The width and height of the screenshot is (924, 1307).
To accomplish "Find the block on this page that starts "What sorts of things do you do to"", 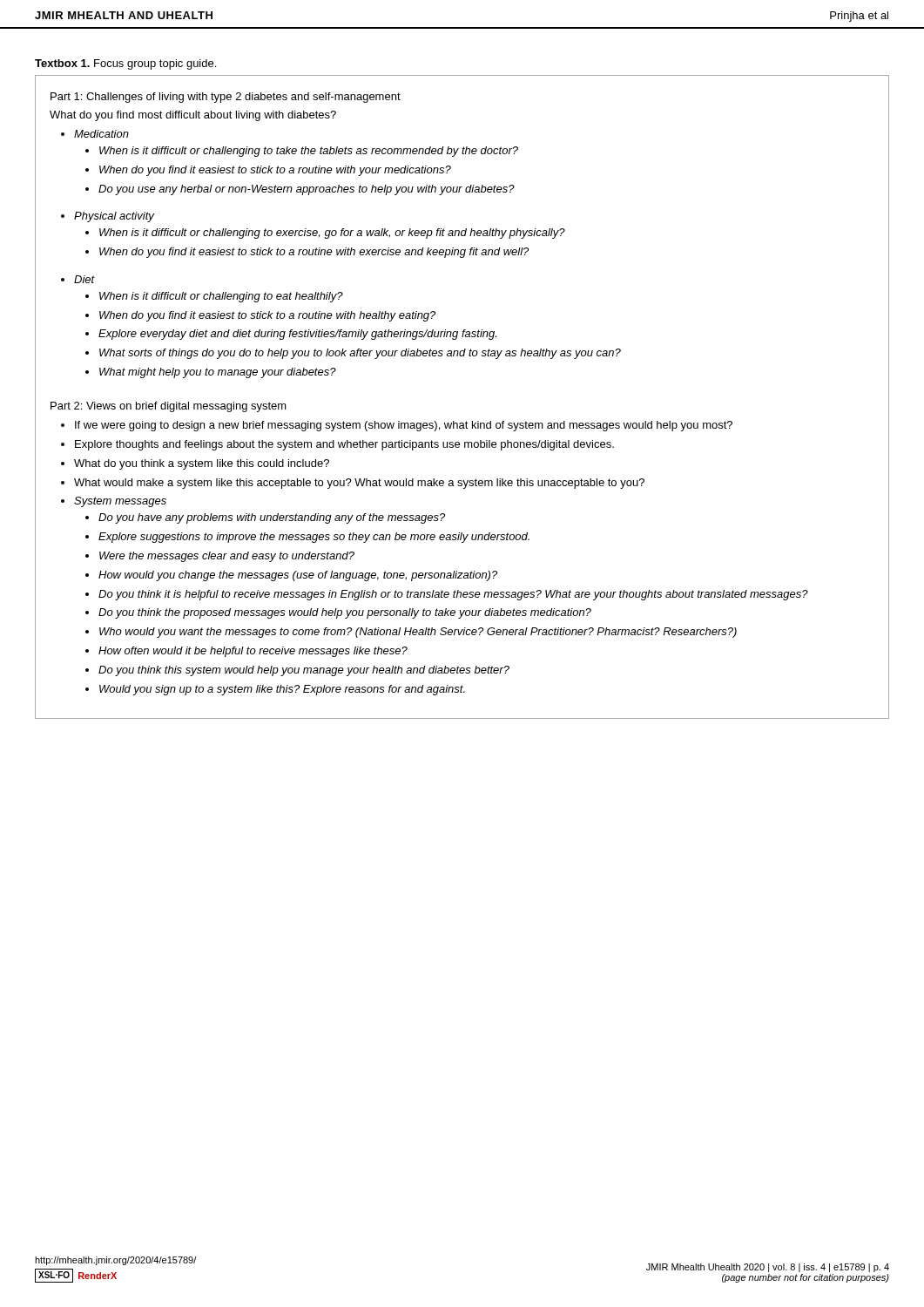I will (360, 353).
